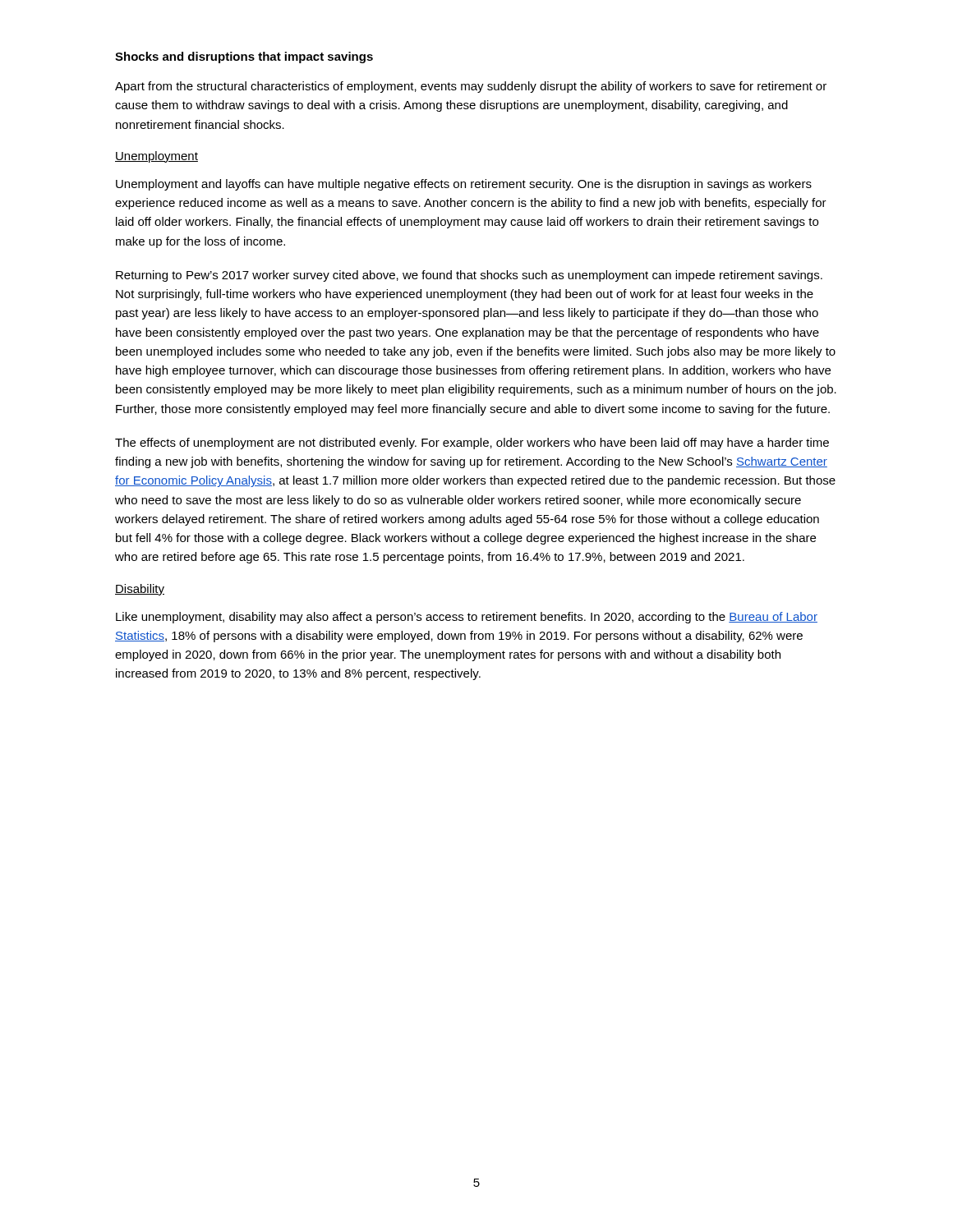The image size is (953, 1232).
Task: Navigate to the element starting "The effects of unemployment are not distributed"
Action: point(475,499)
